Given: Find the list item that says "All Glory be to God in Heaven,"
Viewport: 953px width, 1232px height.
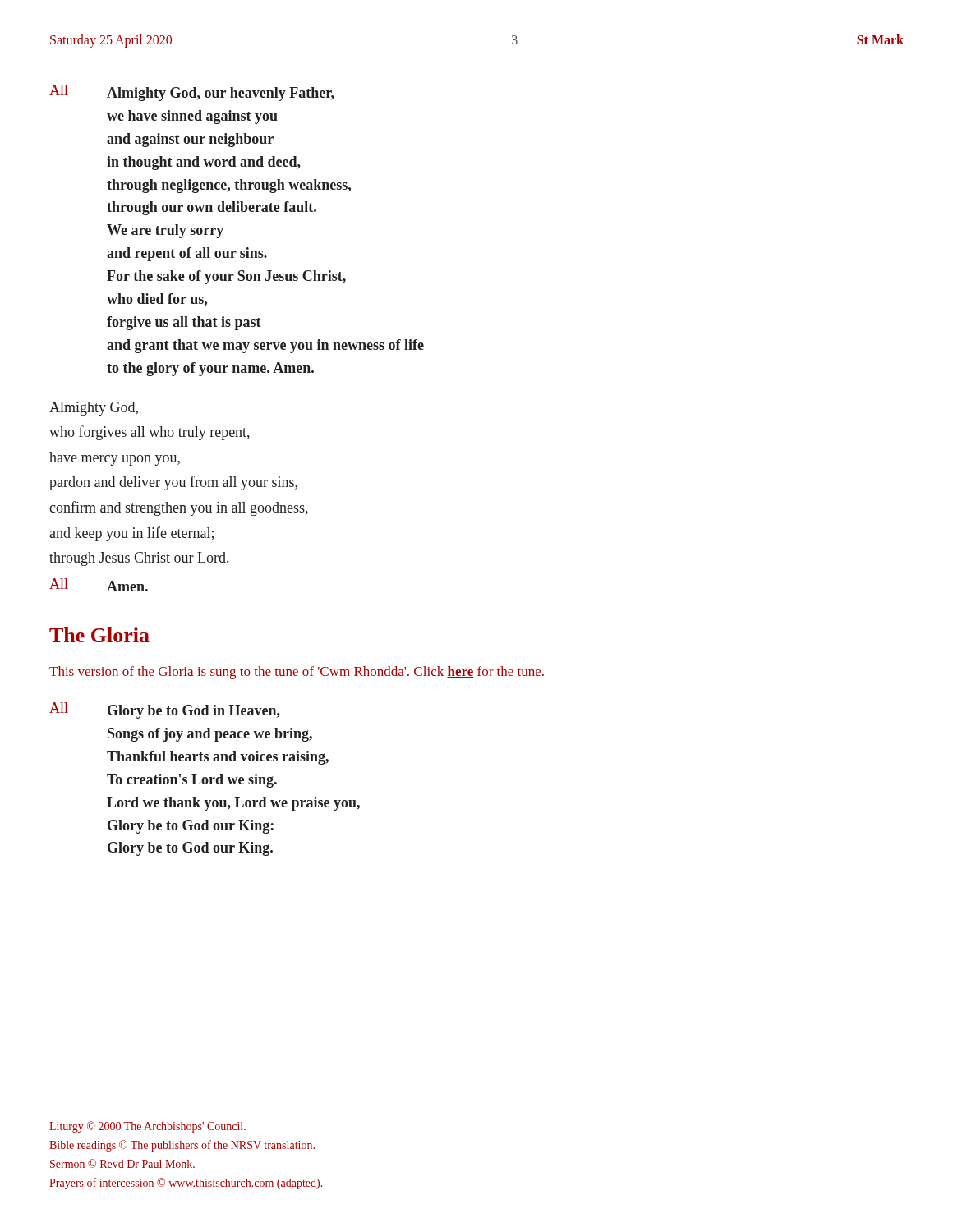Looking at the screenshot, I should (205, 780).
